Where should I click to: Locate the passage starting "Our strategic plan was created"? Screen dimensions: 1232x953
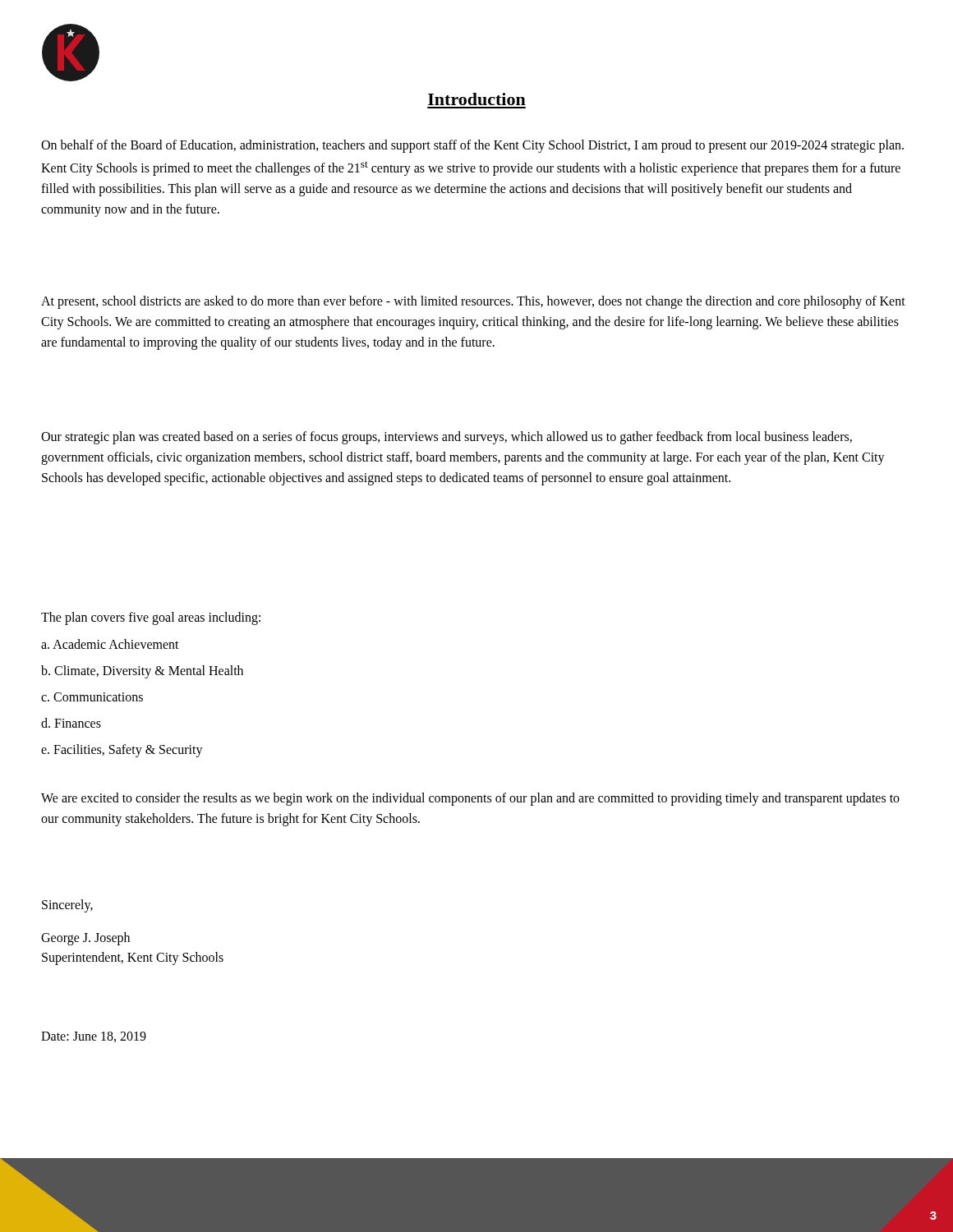pyautogui.click(x=463, y=457)
